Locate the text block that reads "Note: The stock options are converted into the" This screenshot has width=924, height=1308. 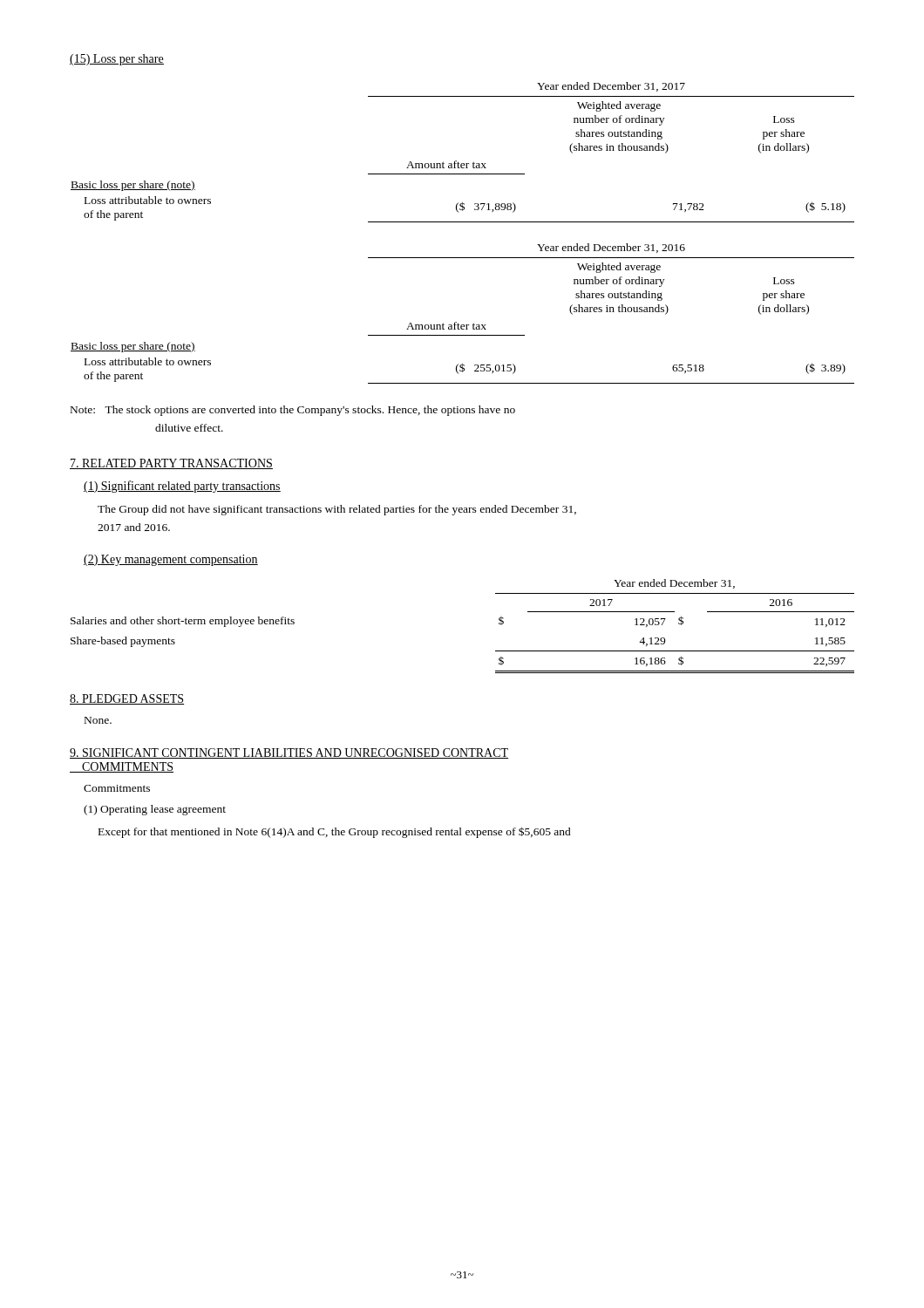pyautogui.click(x=293, y=418)
